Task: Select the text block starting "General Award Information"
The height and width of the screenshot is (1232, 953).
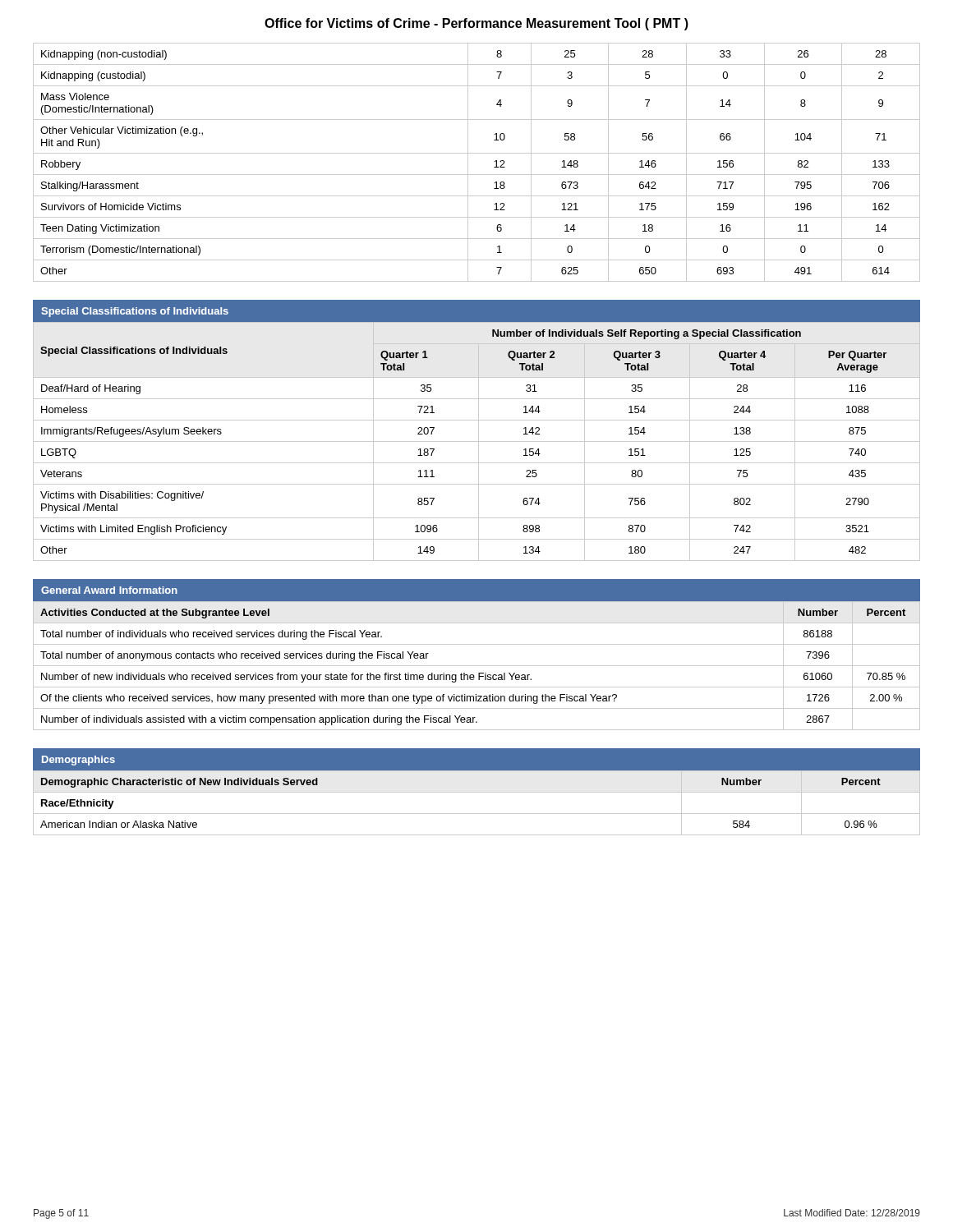Action: [109, 590]
